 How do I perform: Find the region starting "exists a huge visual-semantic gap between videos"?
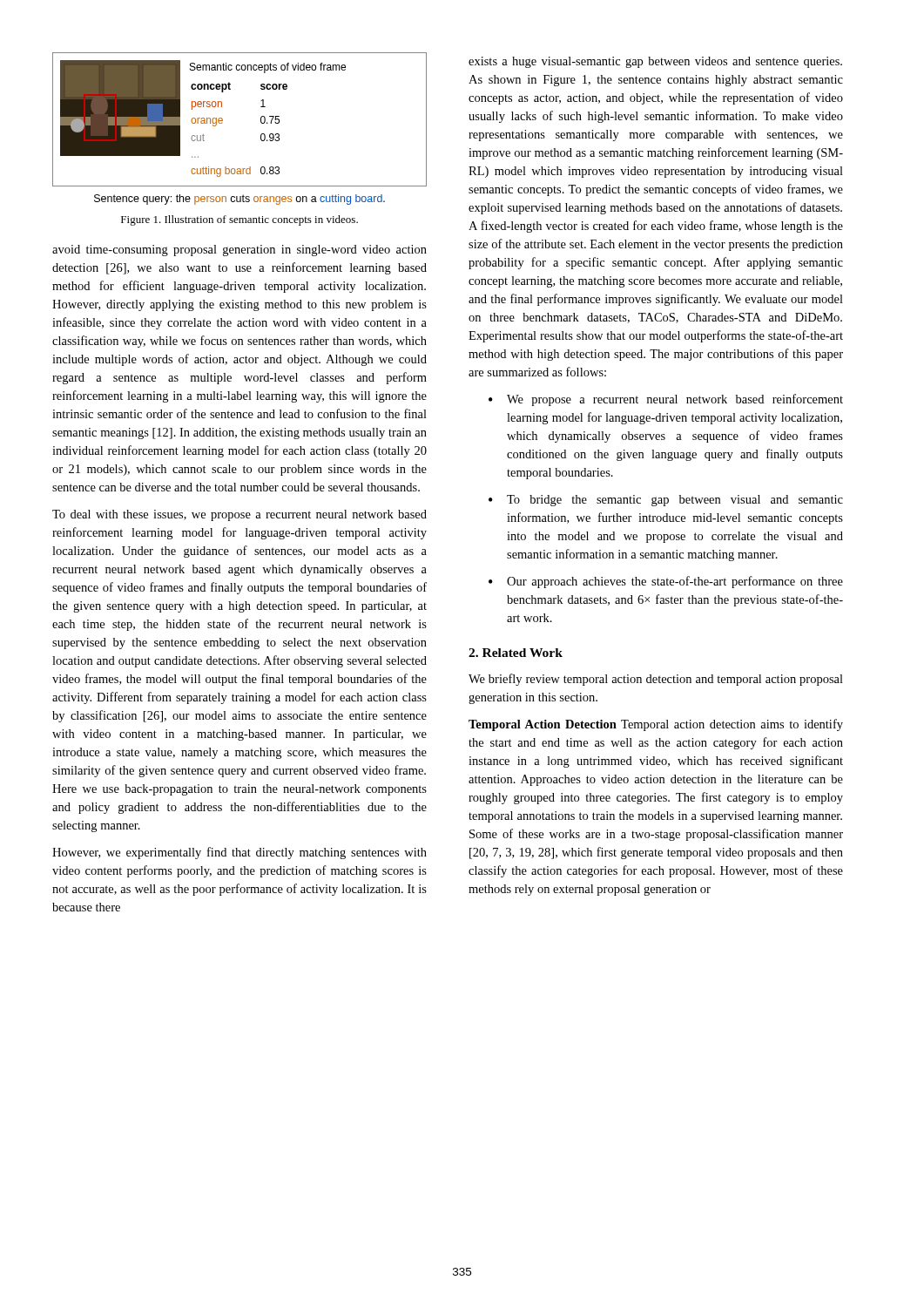[656, 217]
